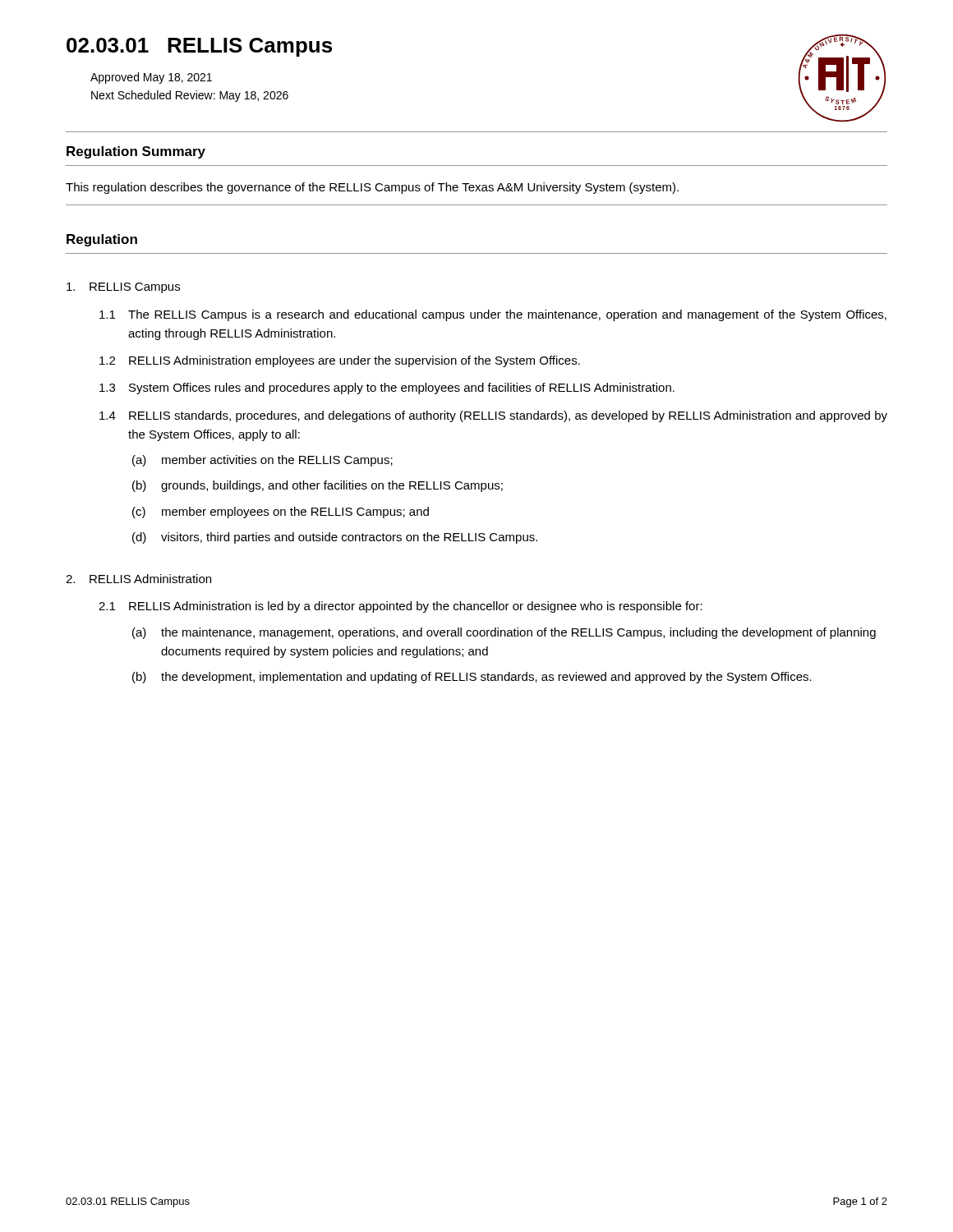Screen dimensions: 1232x953
Task: Find the text block starting "2.1 RELLIS Administration is"
Action: coord(493,606)
